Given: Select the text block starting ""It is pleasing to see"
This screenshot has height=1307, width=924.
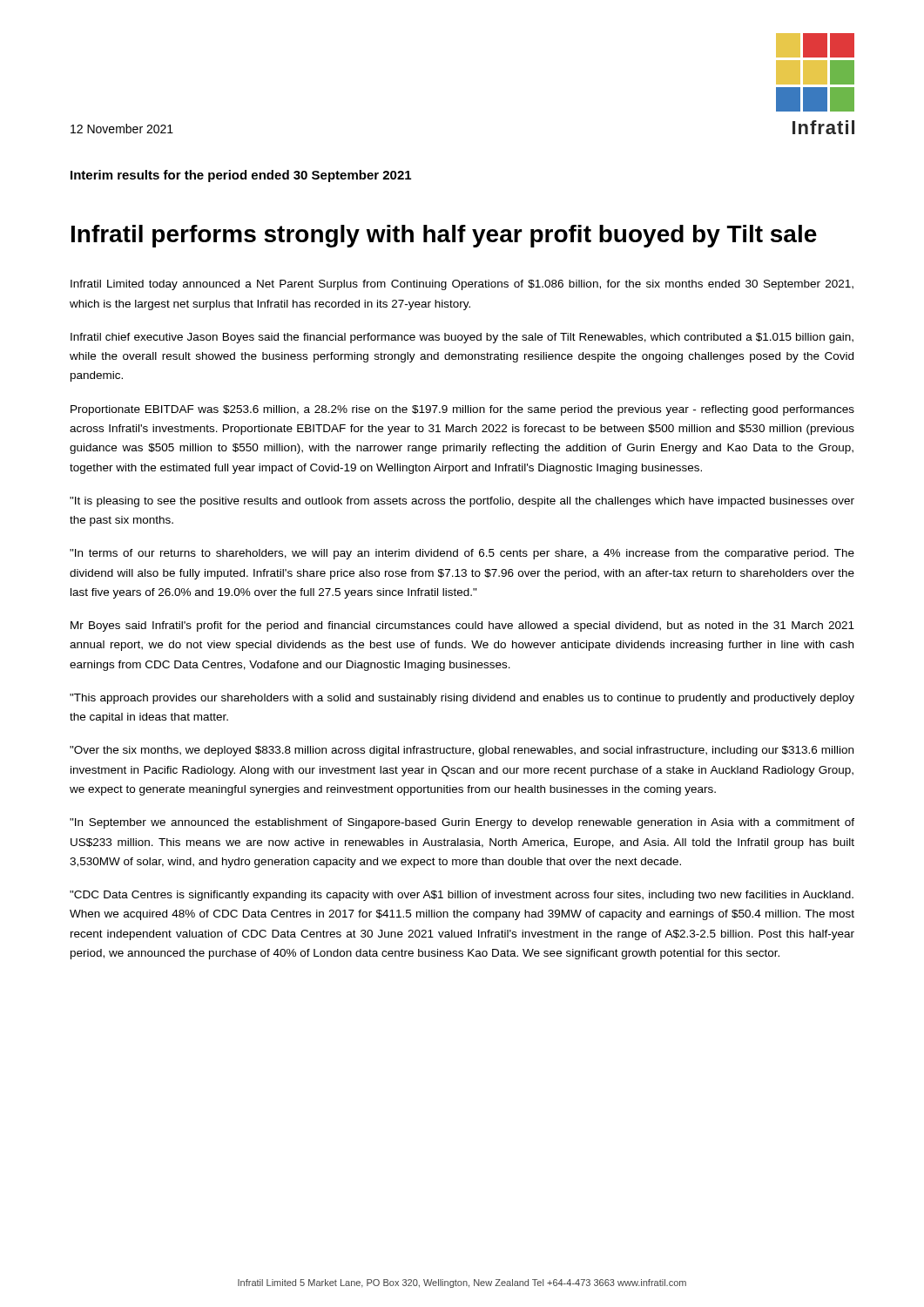Looking at the screenshot, I should [462, 510].
